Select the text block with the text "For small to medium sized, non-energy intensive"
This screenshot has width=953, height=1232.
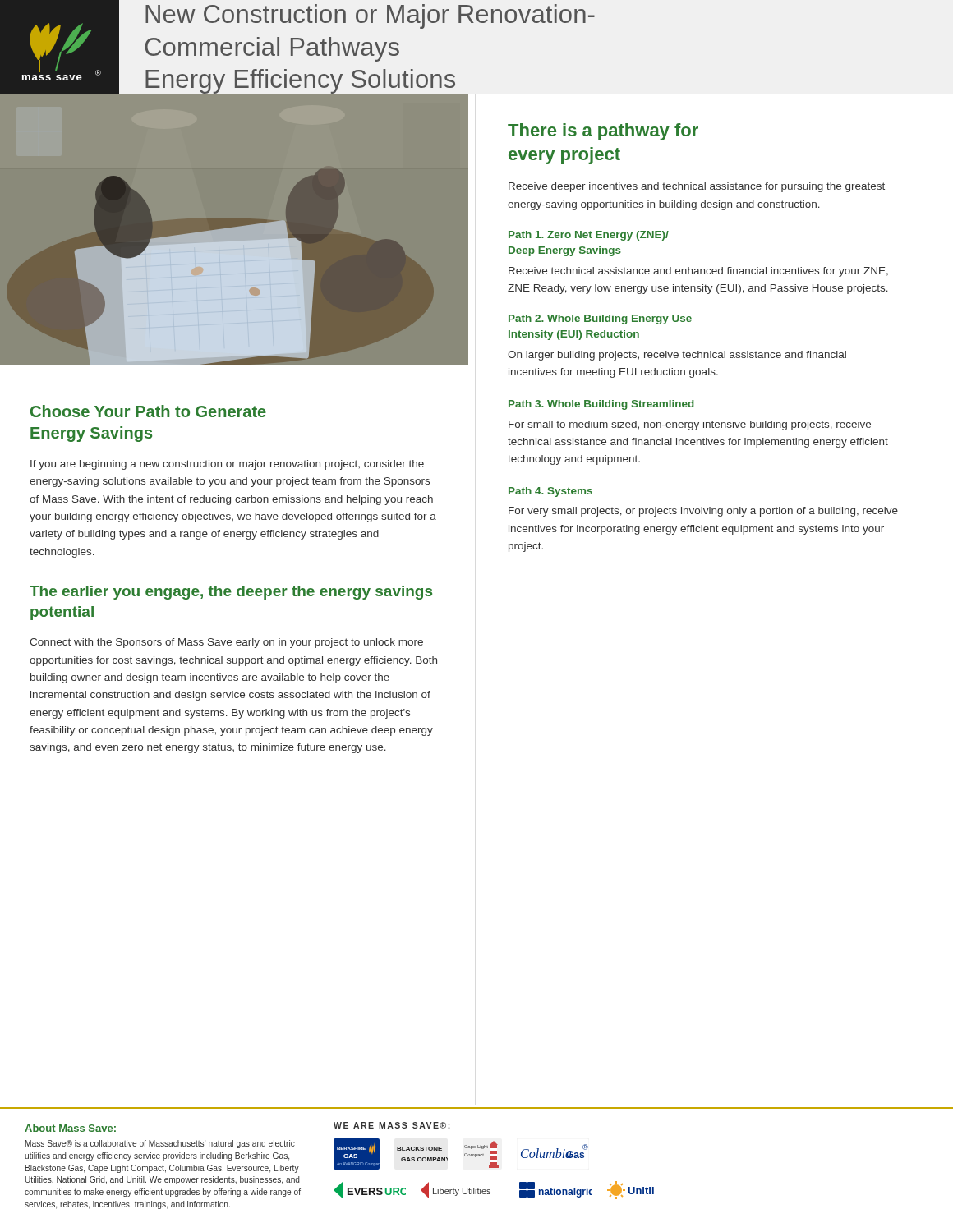698,441
